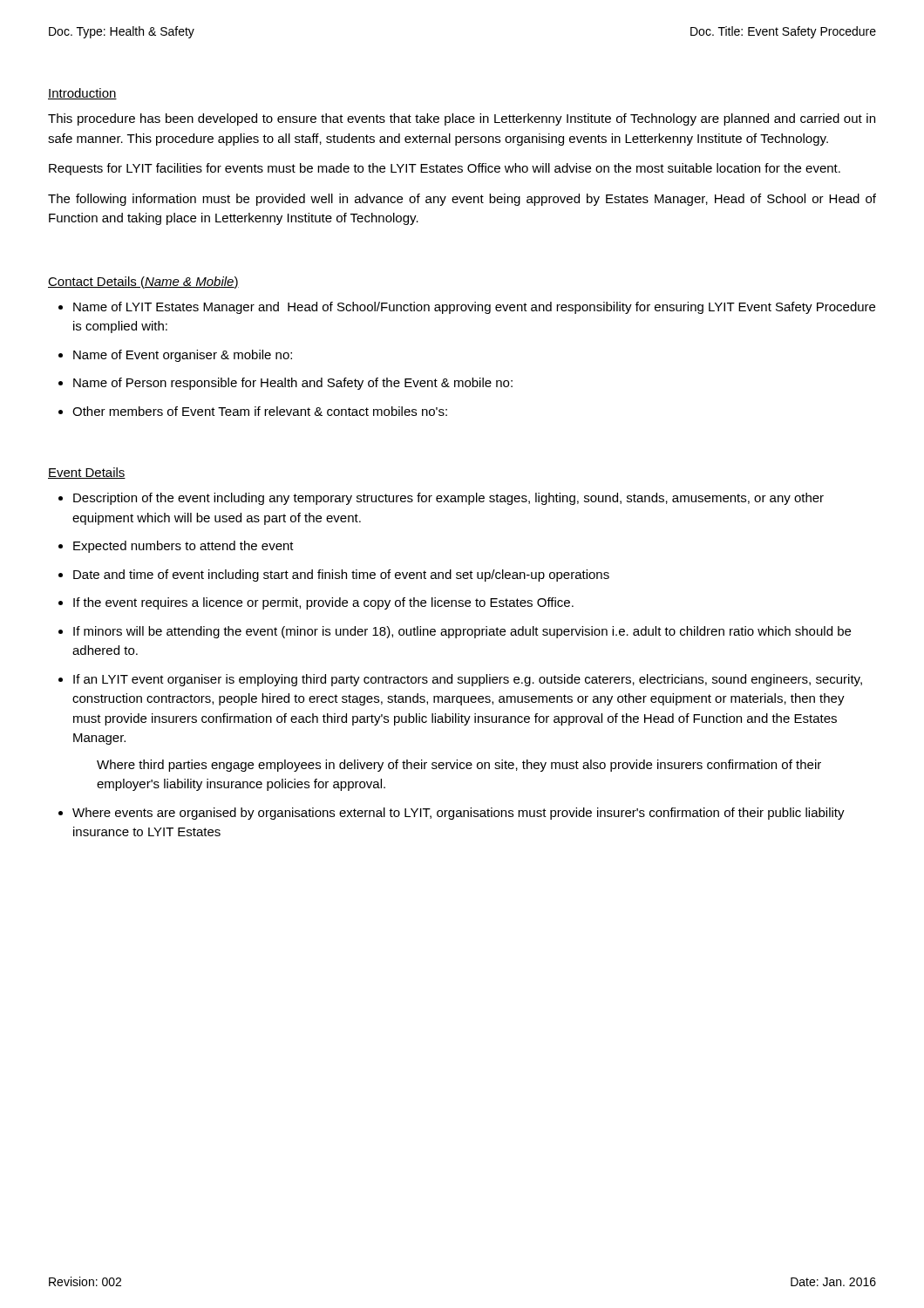
Task: Click on the element starting "Name of Person"
Action: (x=474, y=383)
